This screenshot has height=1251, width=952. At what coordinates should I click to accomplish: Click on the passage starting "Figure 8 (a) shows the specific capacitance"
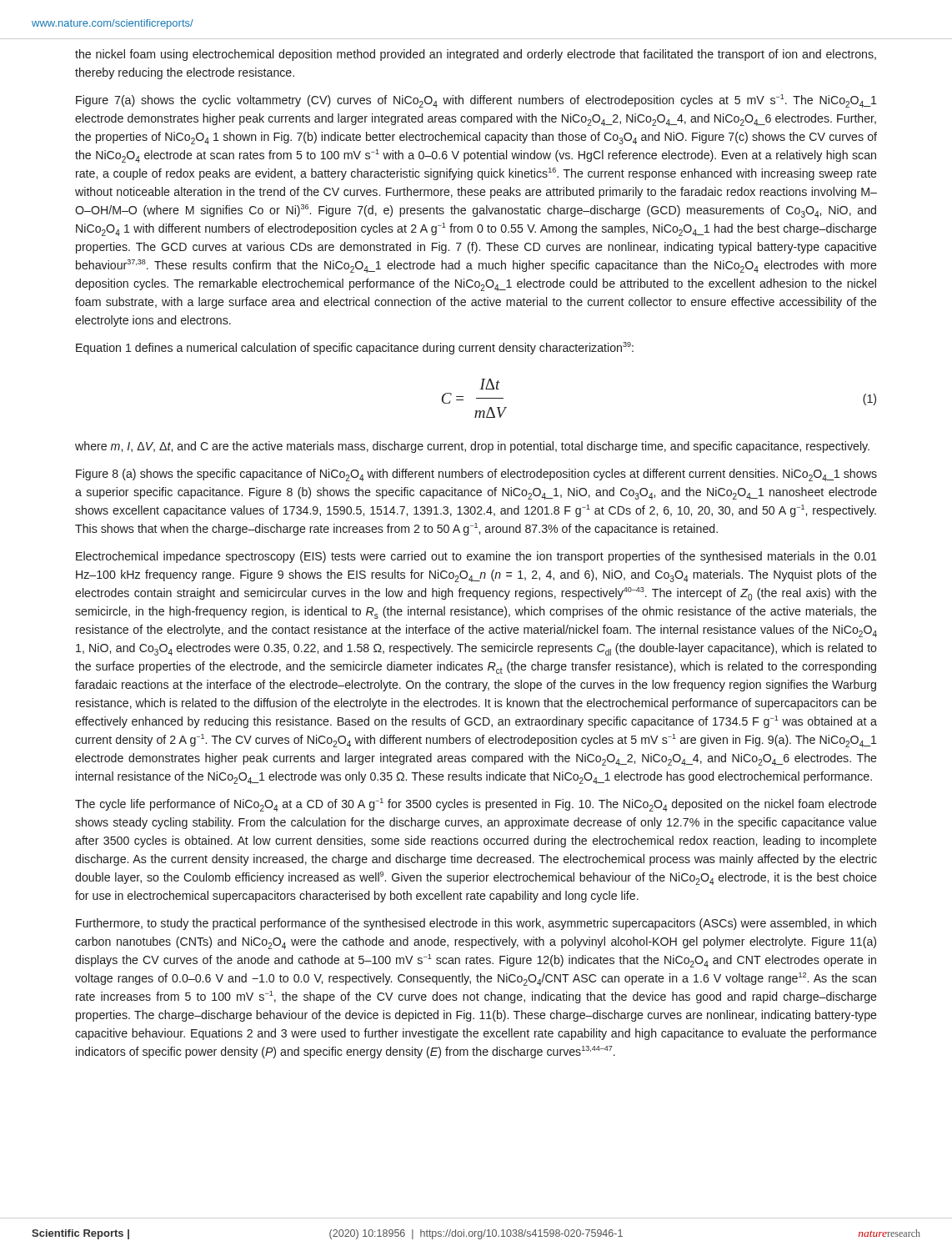pyautogui.click(x=476, y=501)
